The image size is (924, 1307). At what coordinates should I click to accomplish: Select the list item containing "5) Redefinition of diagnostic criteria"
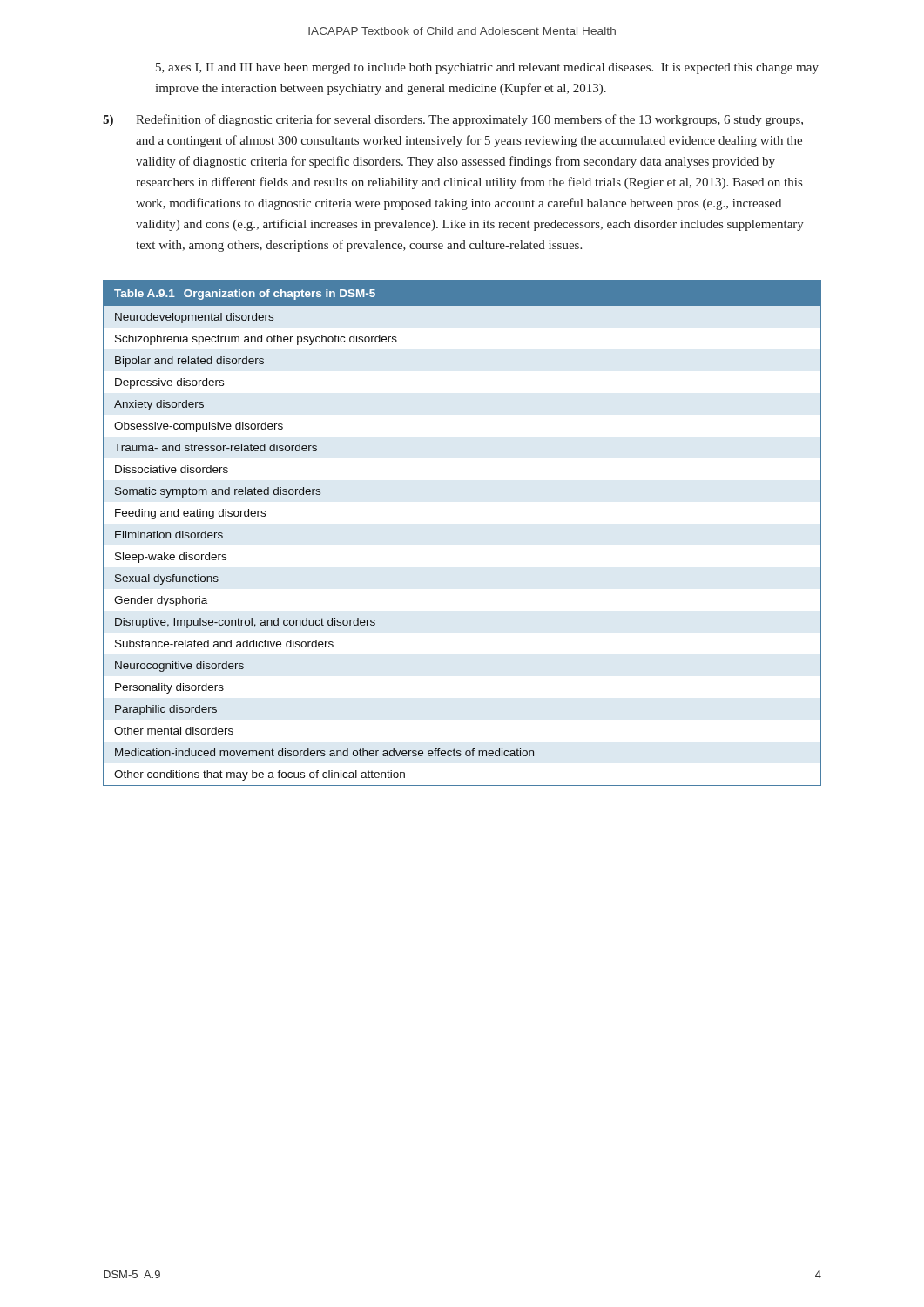[x=462, y=182]
